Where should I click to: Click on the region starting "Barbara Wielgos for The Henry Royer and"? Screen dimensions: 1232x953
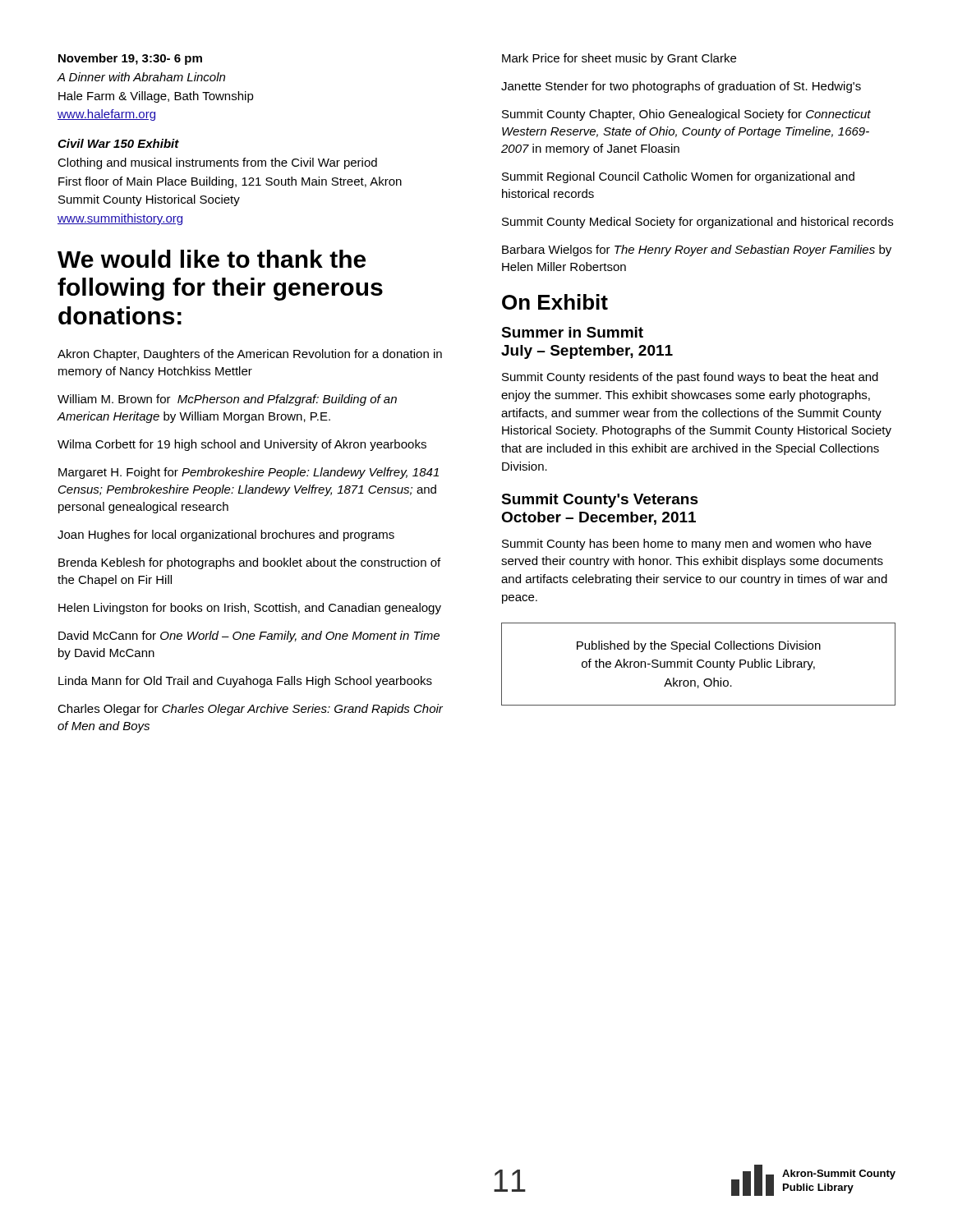coord(696,258)
